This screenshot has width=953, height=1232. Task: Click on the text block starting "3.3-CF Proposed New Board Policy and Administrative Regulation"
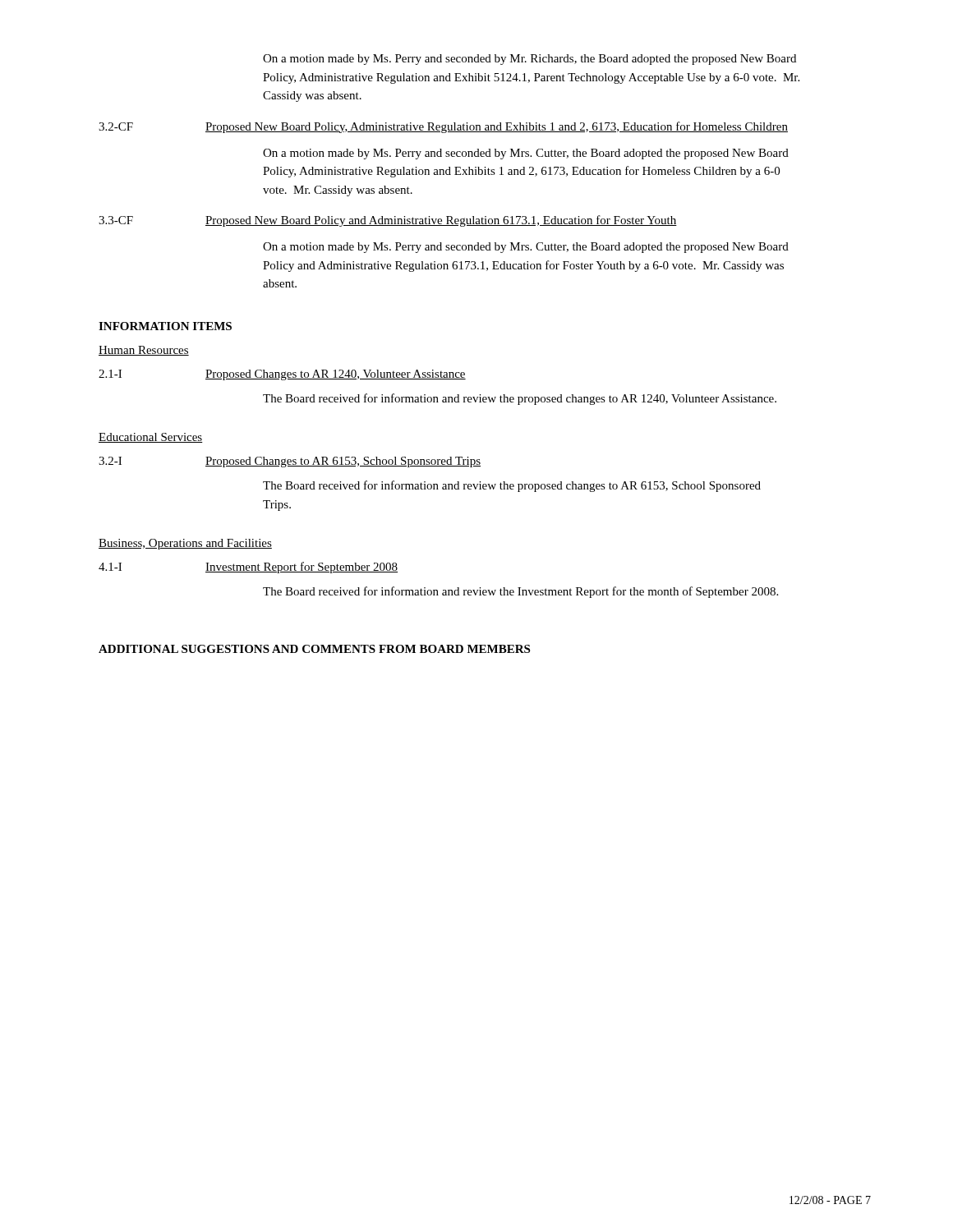coord(485,221)
